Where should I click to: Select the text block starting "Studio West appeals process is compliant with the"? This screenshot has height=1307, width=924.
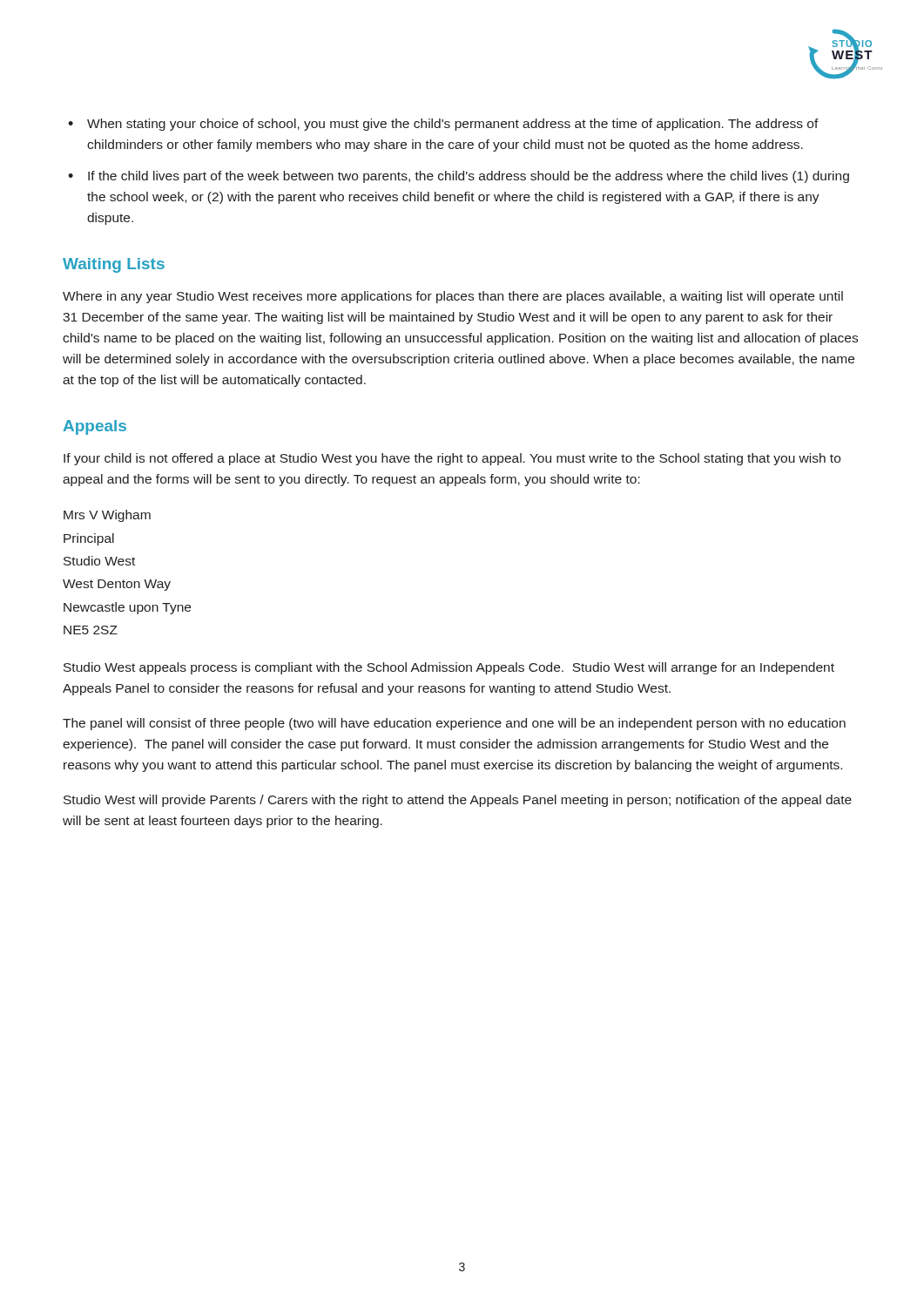pyautogui.click(x=449, y=678)
